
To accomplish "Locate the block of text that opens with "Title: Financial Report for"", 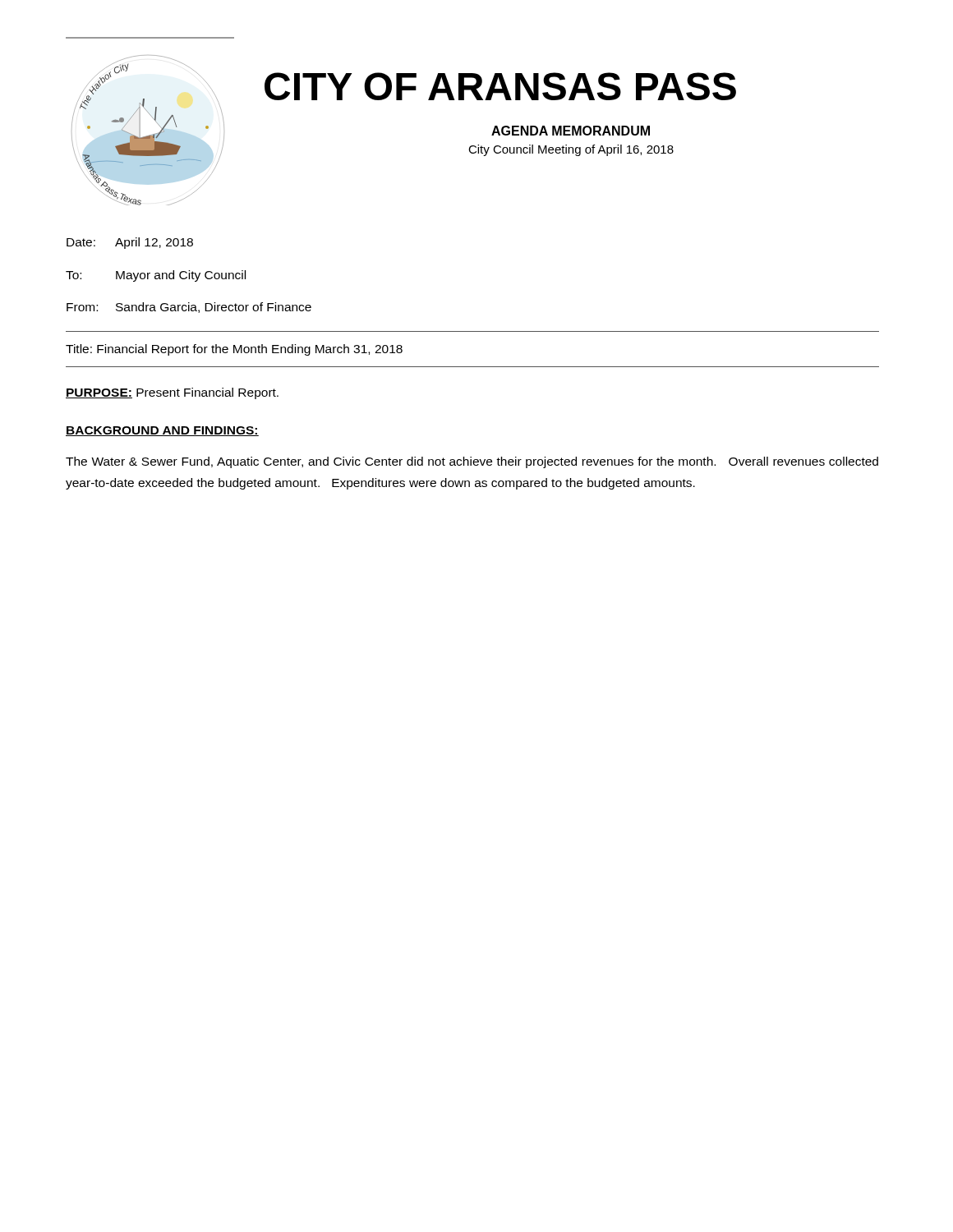I will [x=234, y=349].
